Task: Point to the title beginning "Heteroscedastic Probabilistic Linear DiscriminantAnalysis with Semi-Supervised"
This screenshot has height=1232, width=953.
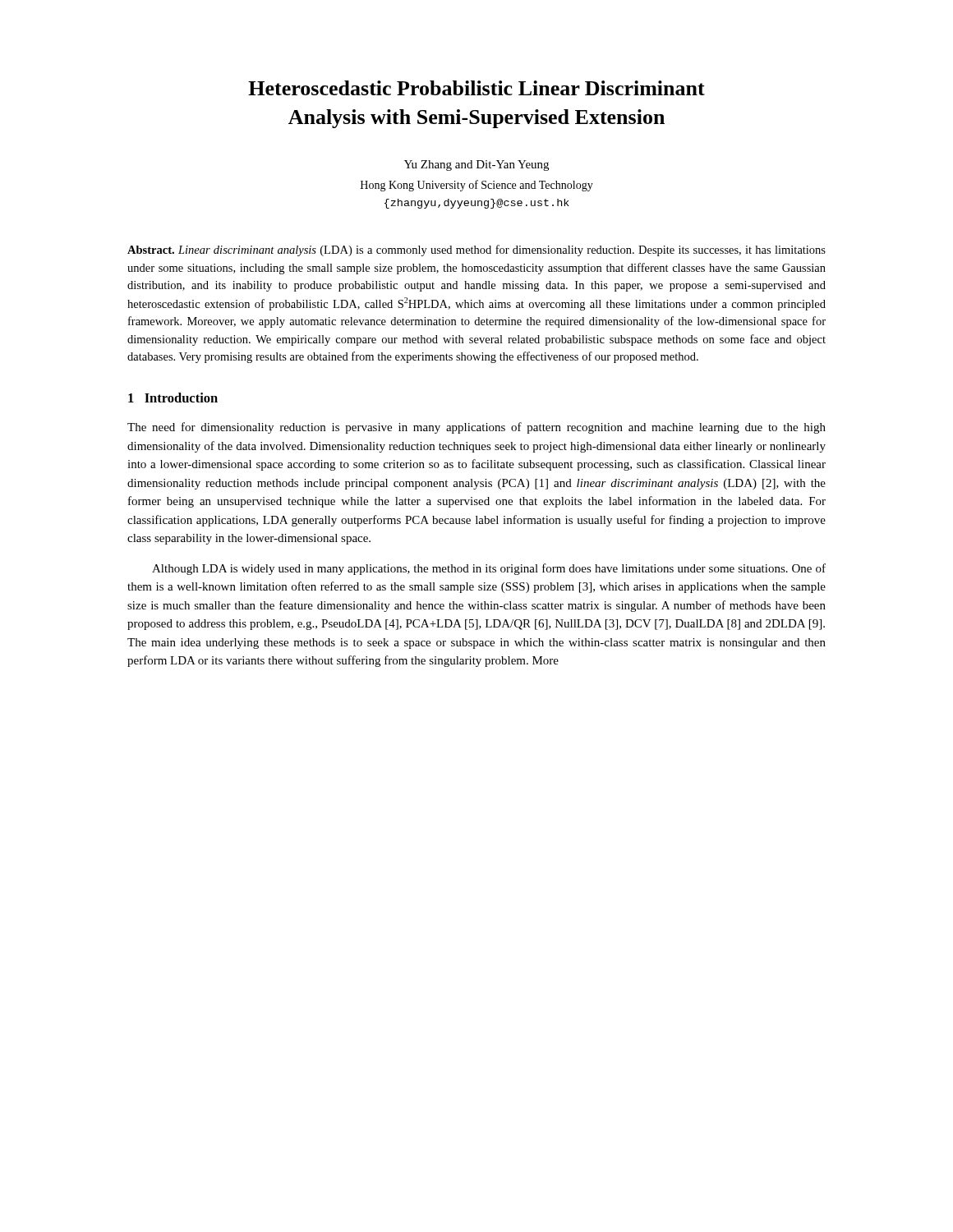Action: (x=476, y=103)
